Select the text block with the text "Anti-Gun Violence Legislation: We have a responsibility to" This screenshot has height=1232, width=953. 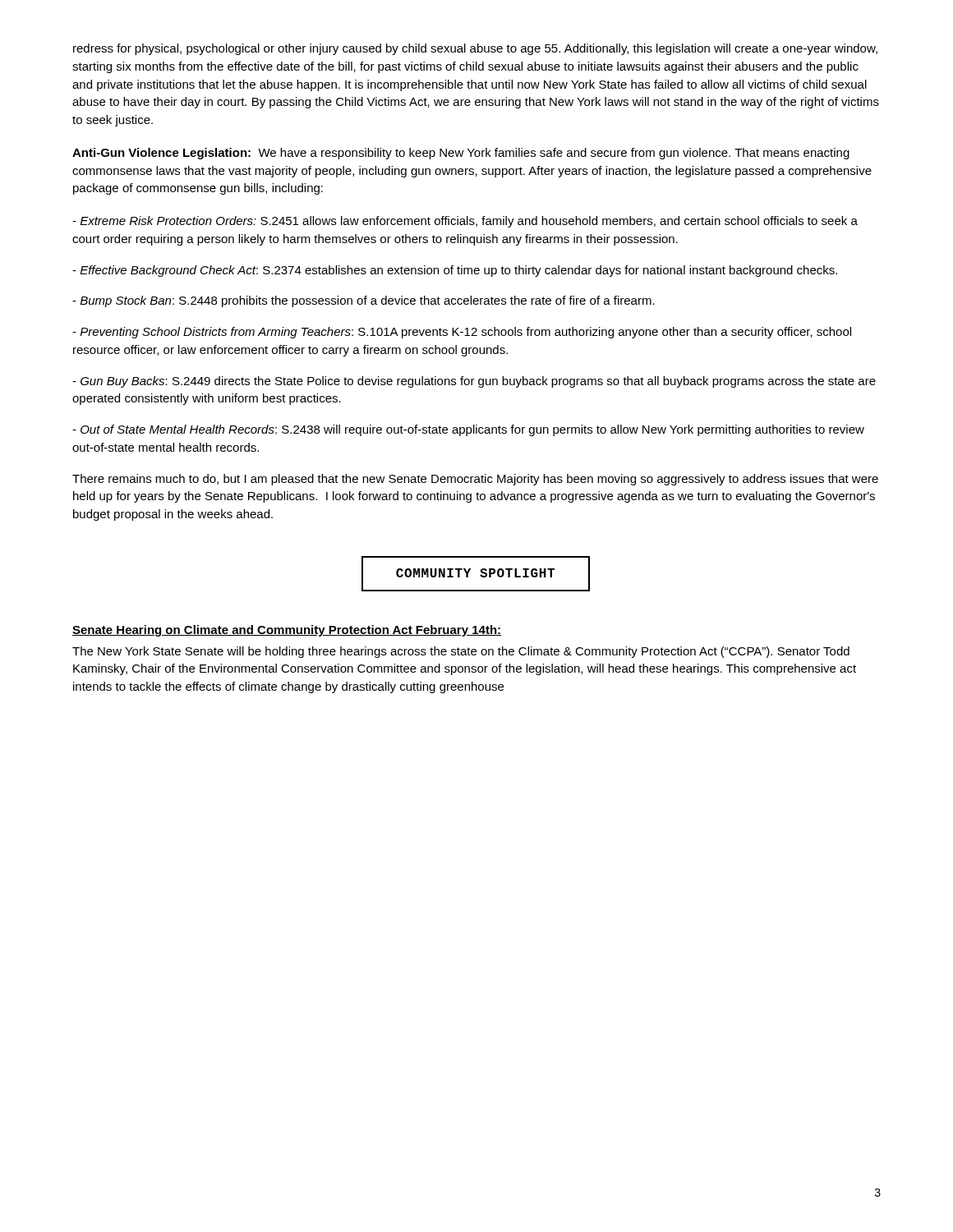(472, 170)
